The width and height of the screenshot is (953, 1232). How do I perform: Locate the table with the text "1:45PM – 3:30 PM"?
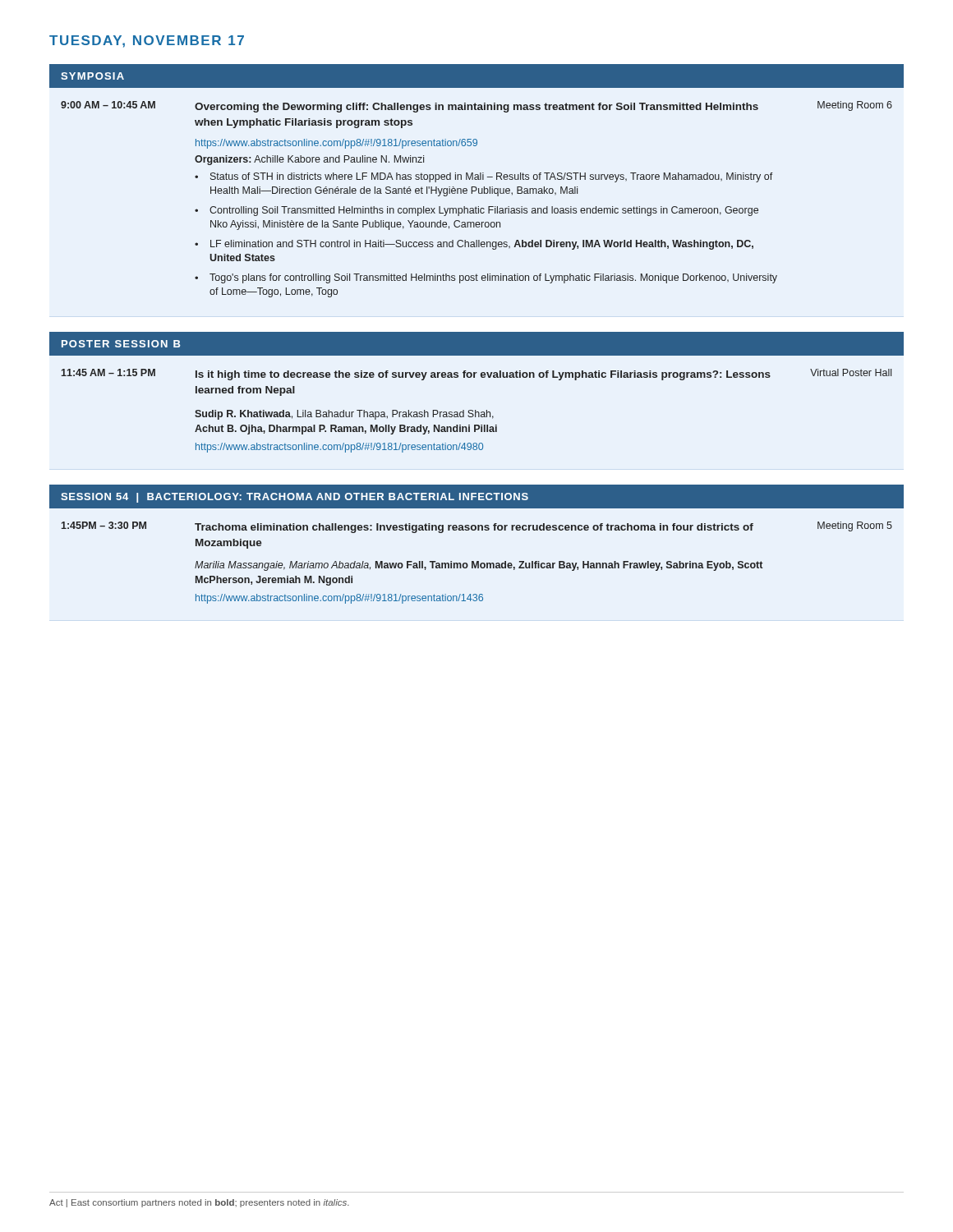pyautogui.click(x=476, y=565)
